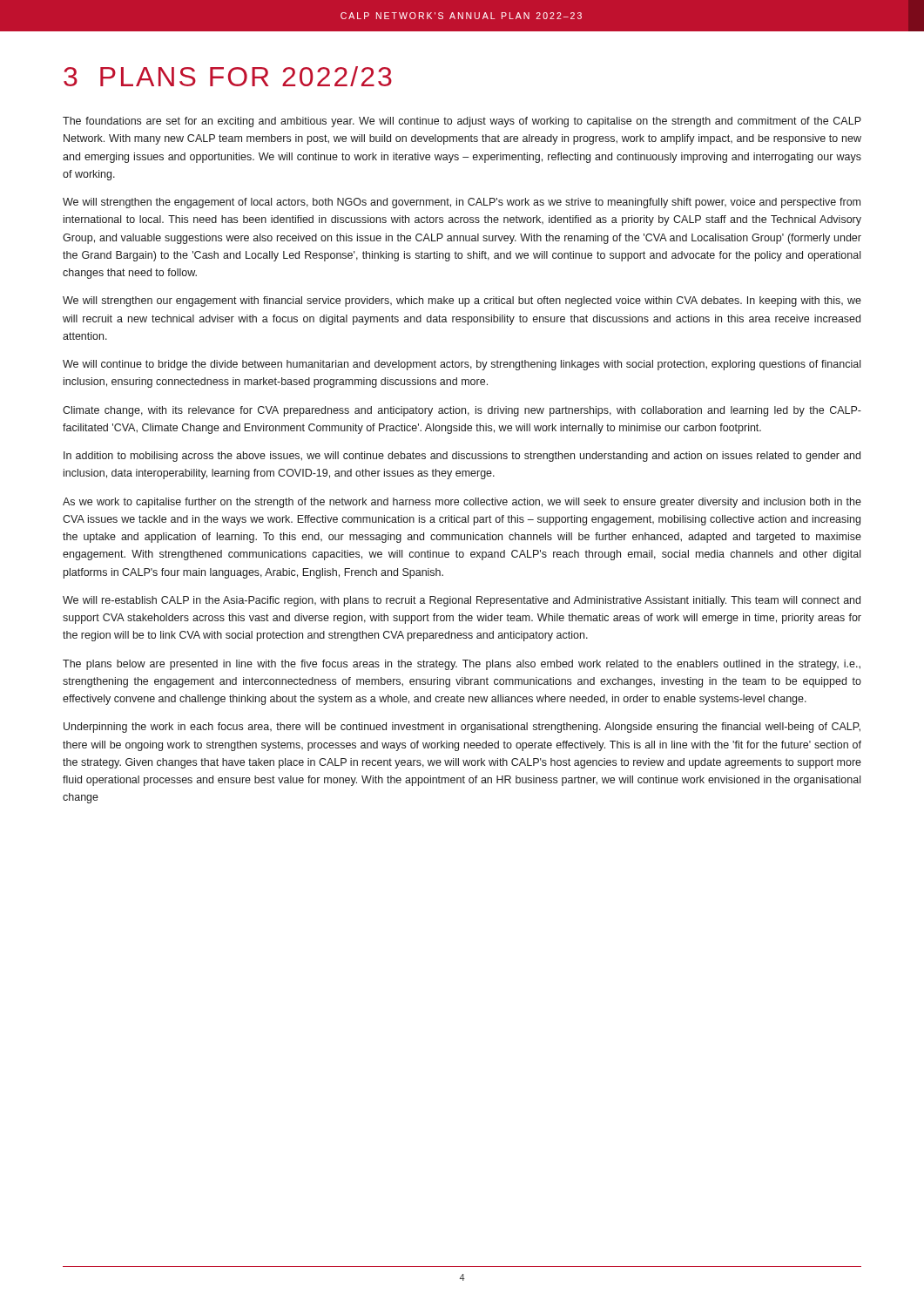Point to the element starting "In addition to"
Viewport: 924px width, 1307px height.
click(x=462, y=465)
